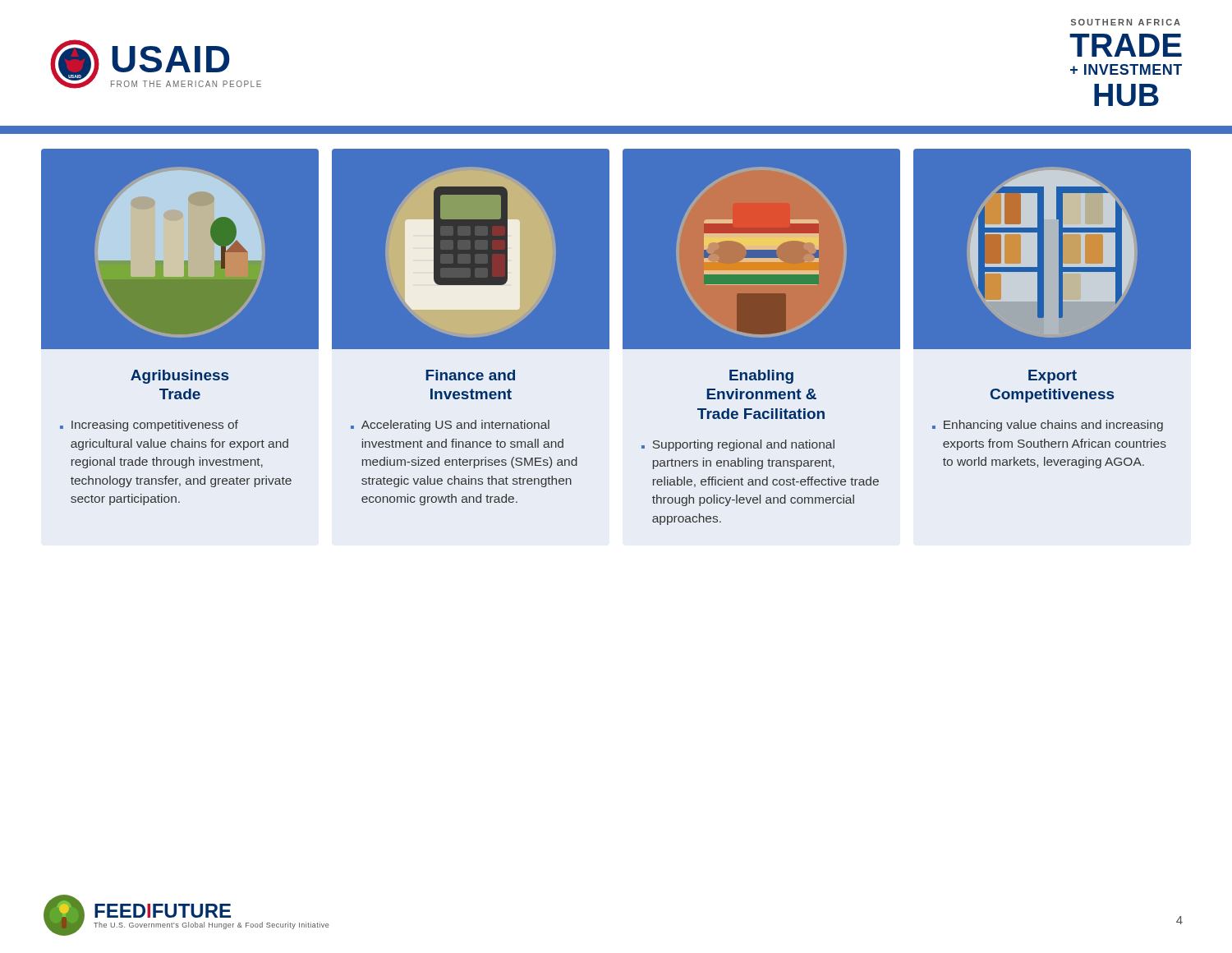Select the region starting "Finance andInvestment"
1232x953 pixels.
471,384
